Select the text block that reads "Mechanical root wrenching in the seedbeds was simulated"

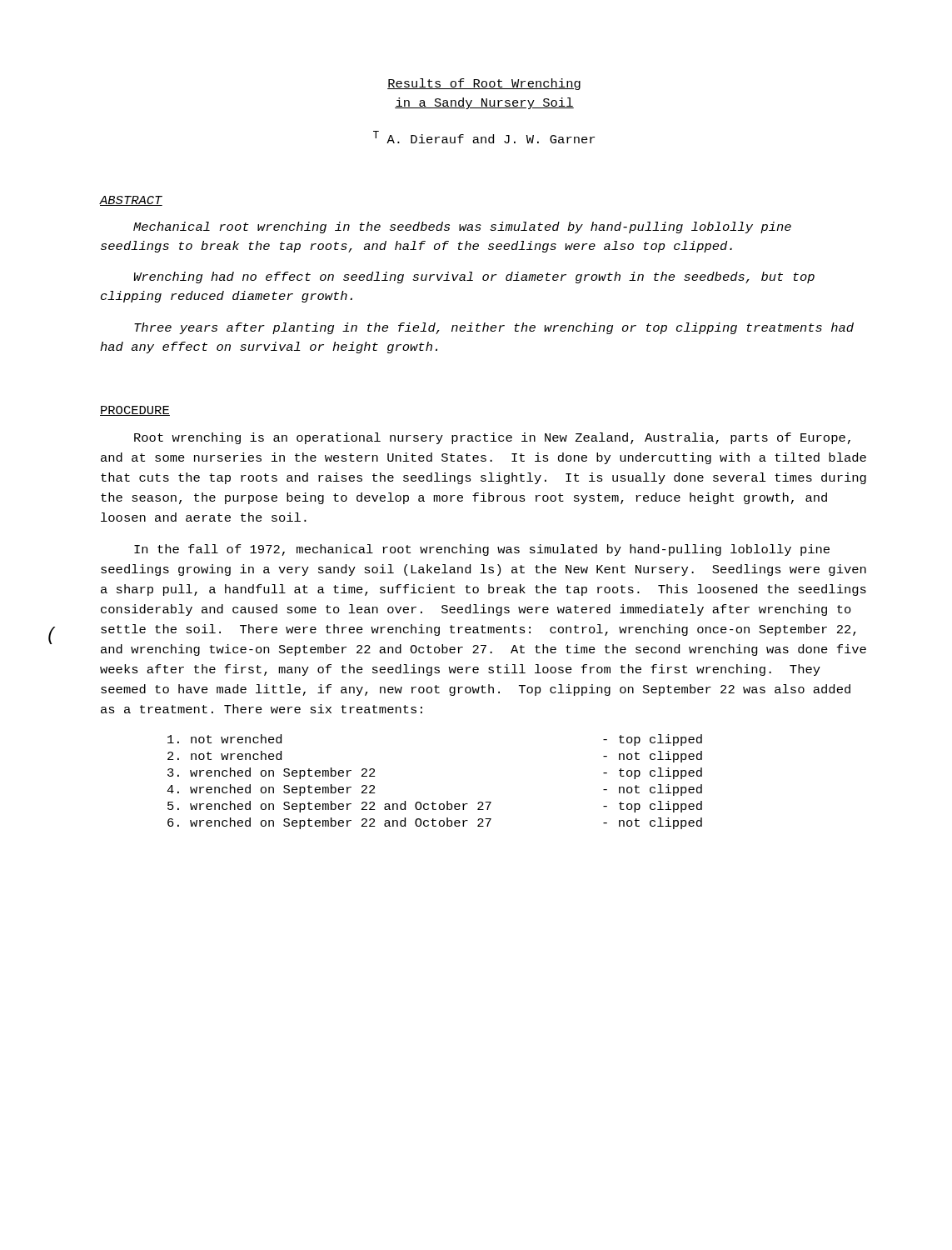point(446,237)
